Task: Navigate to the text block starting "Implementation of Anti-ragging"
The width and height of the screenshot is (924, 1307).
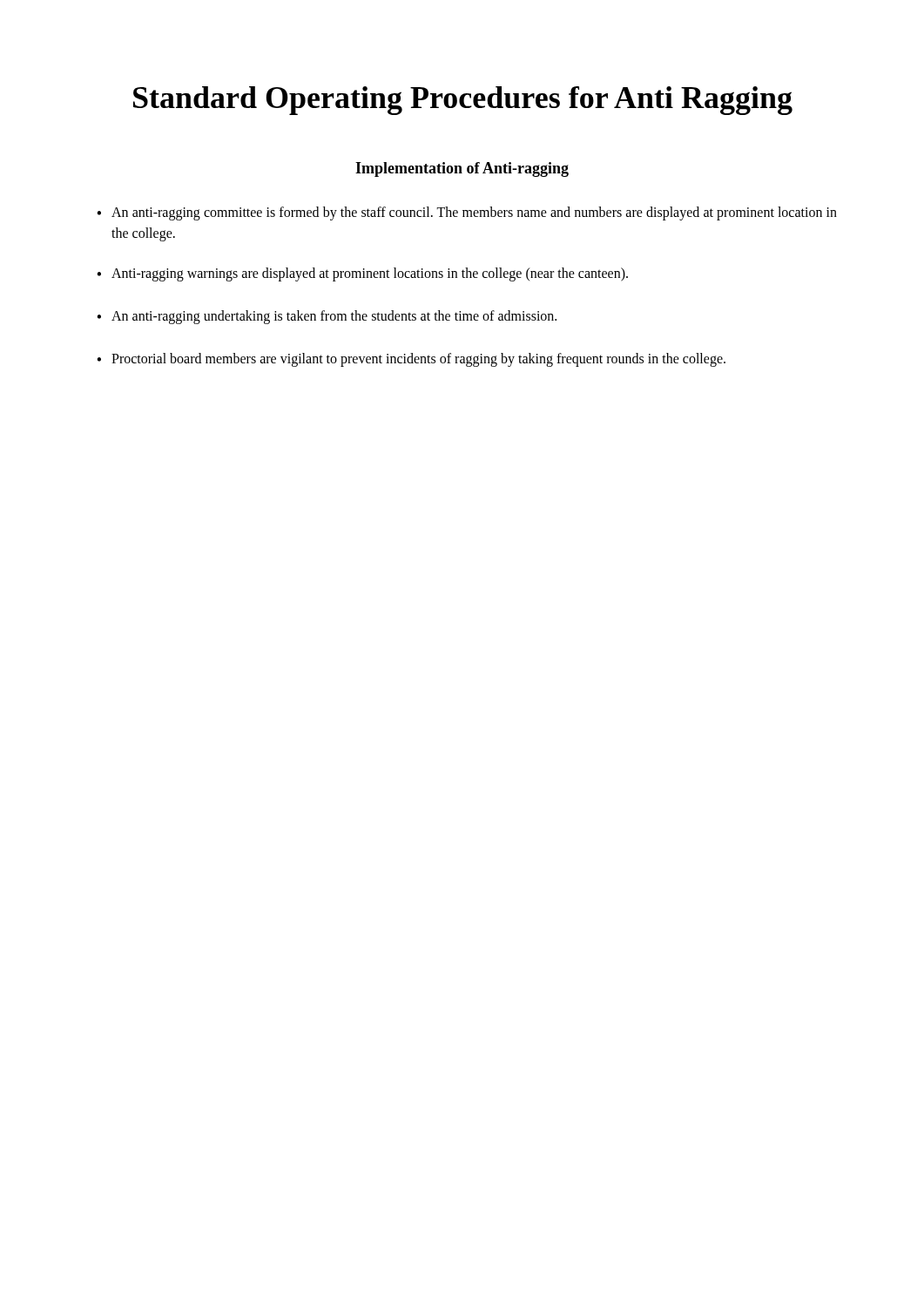Action: [x=462, y=168]
